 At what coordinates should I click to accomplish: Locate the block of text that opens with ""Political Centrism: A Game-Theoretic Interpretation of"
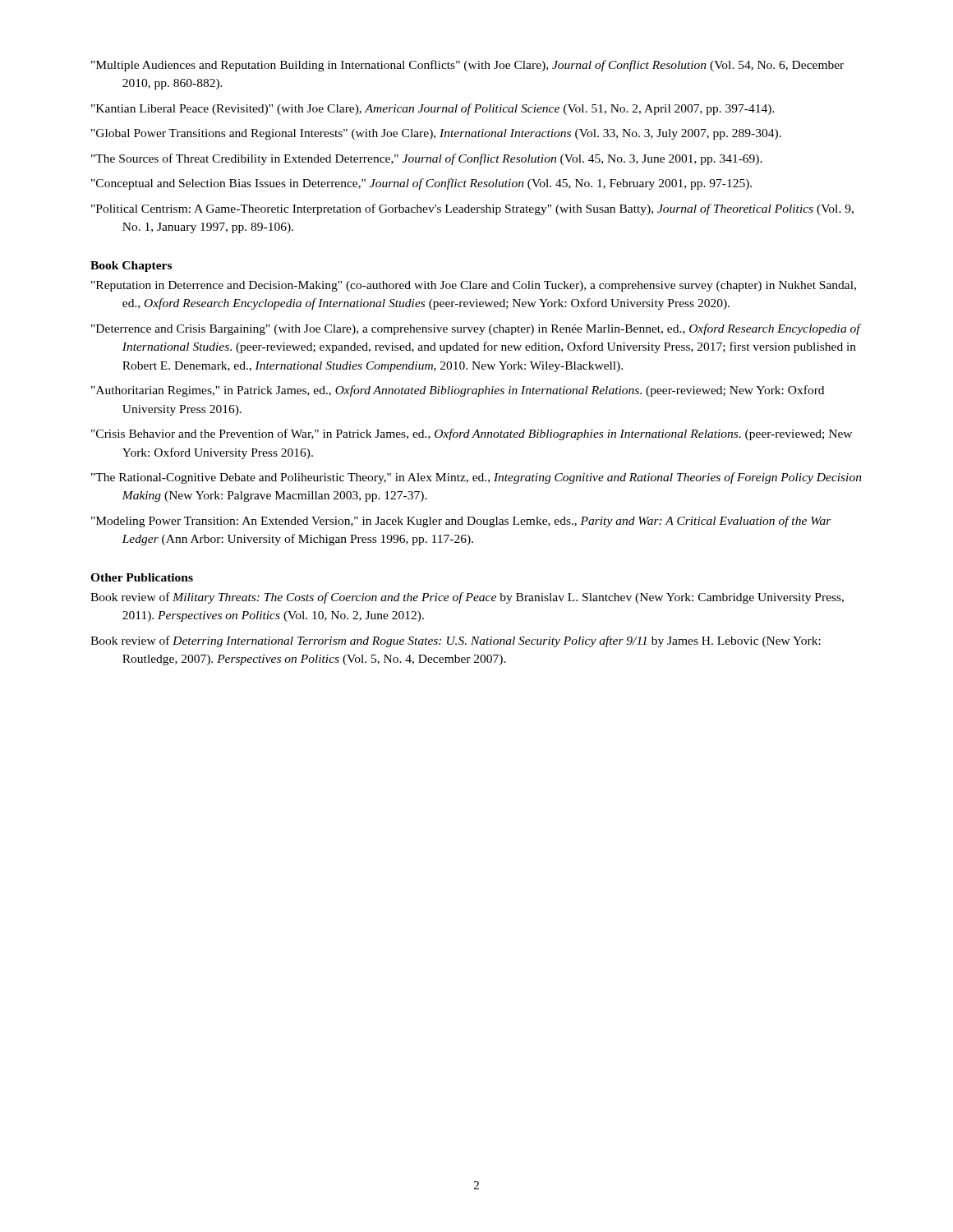[476, 218]
